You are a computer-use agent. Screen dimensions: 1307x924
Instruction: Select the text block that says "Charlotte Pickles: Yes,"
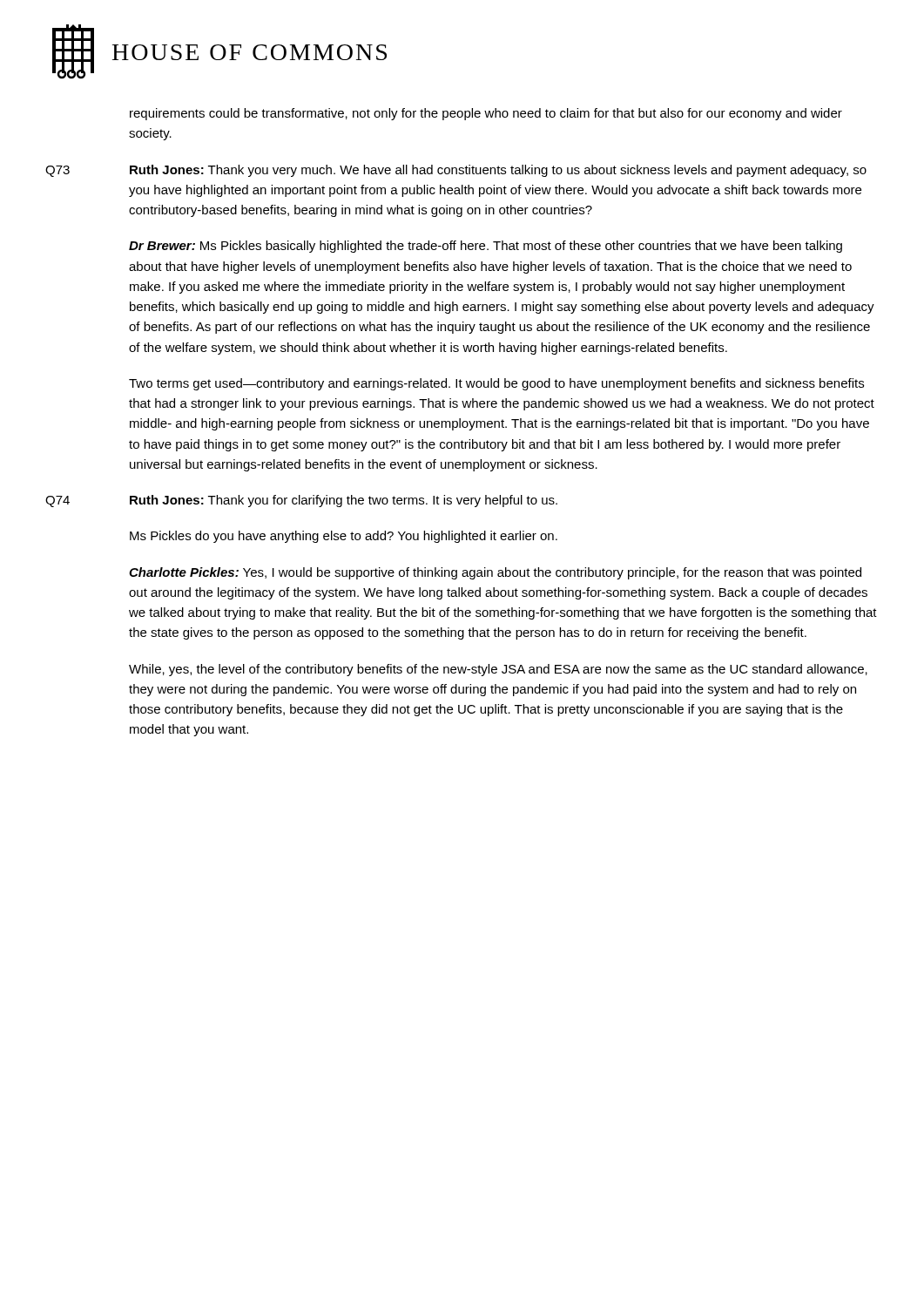click(503, 602)
